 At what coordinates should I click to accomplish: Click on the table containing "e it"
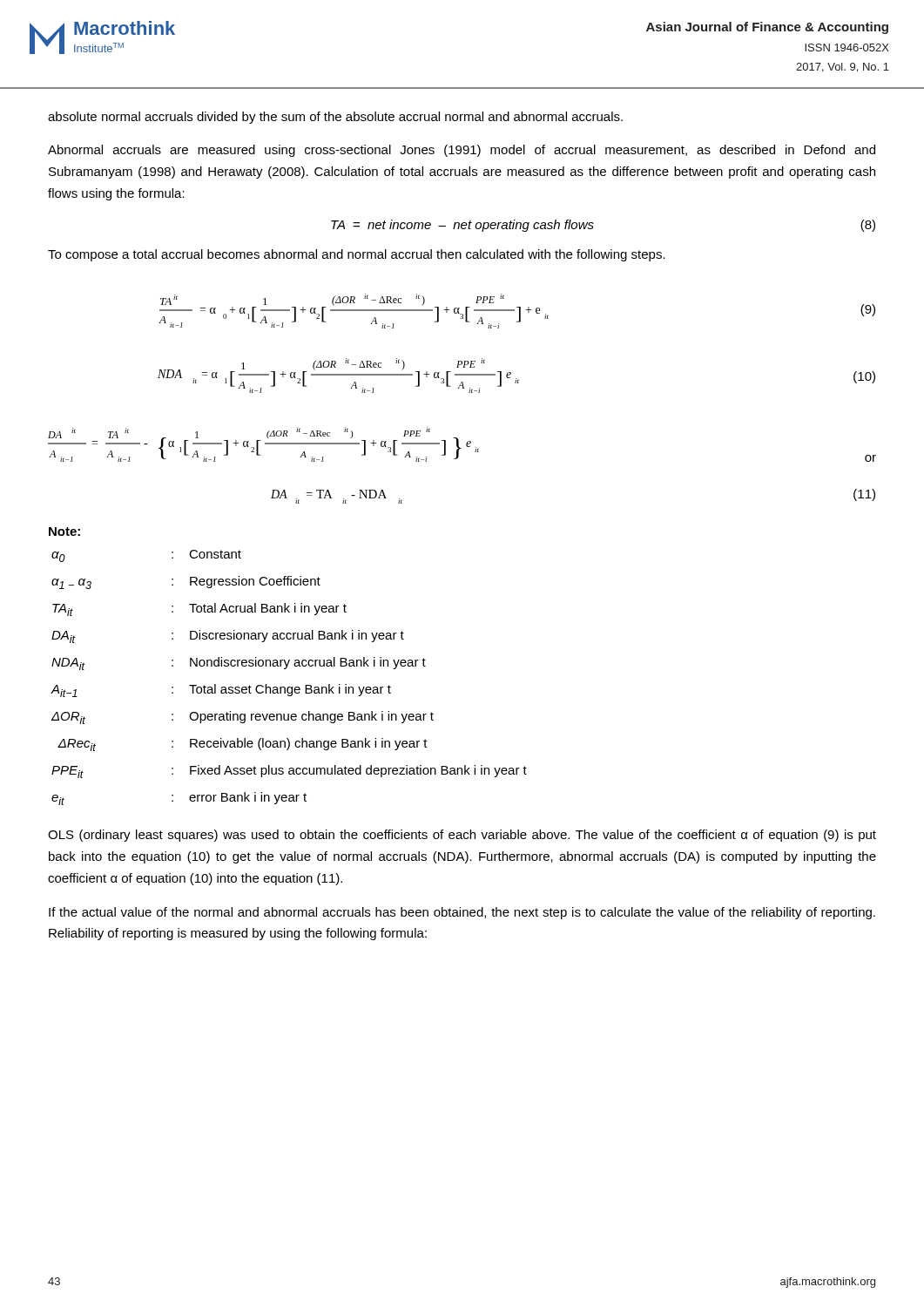coord(462,677)
